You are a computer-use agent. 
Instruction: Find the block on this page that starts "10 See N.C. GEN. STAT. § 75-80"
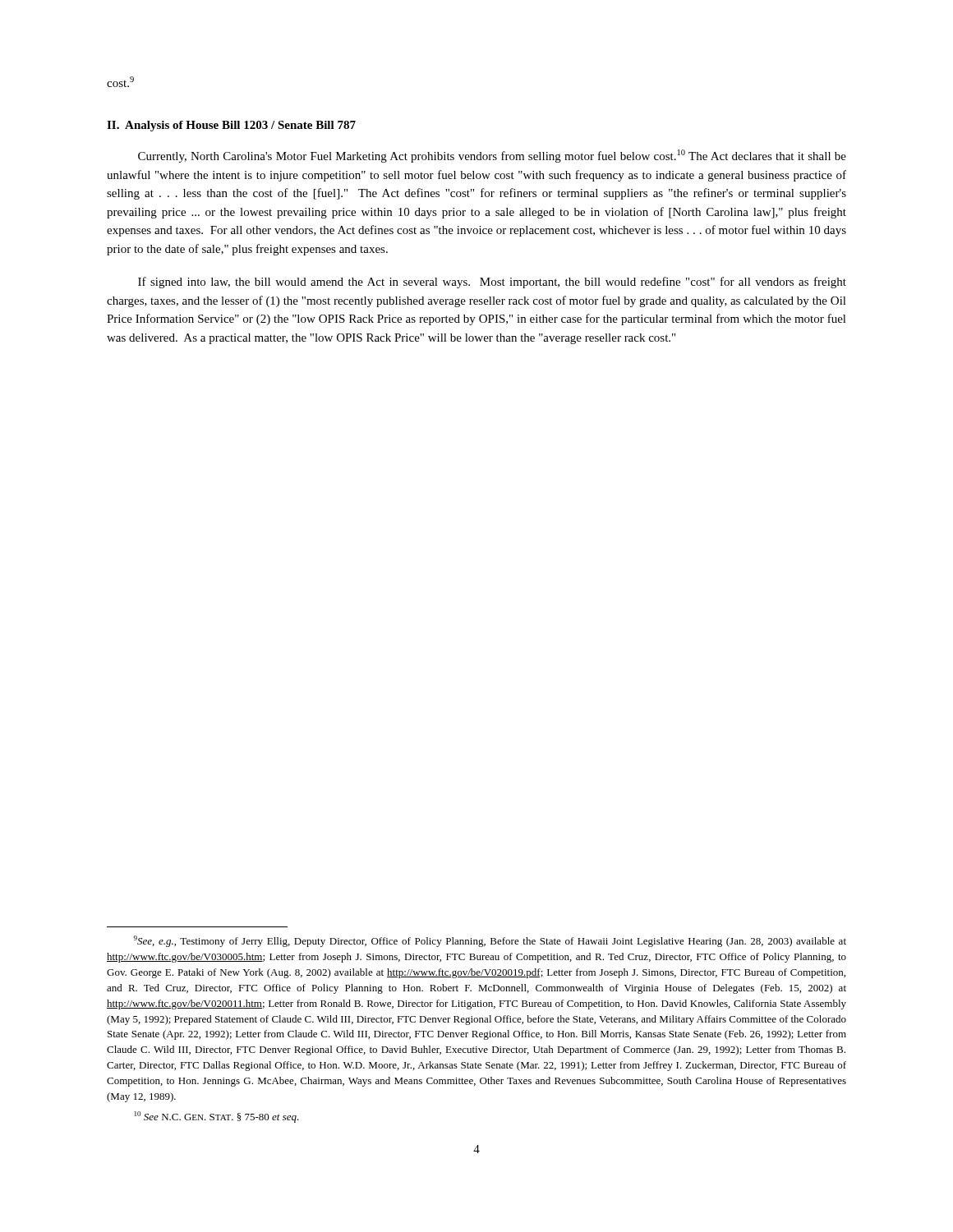(x=217, y=1117)
